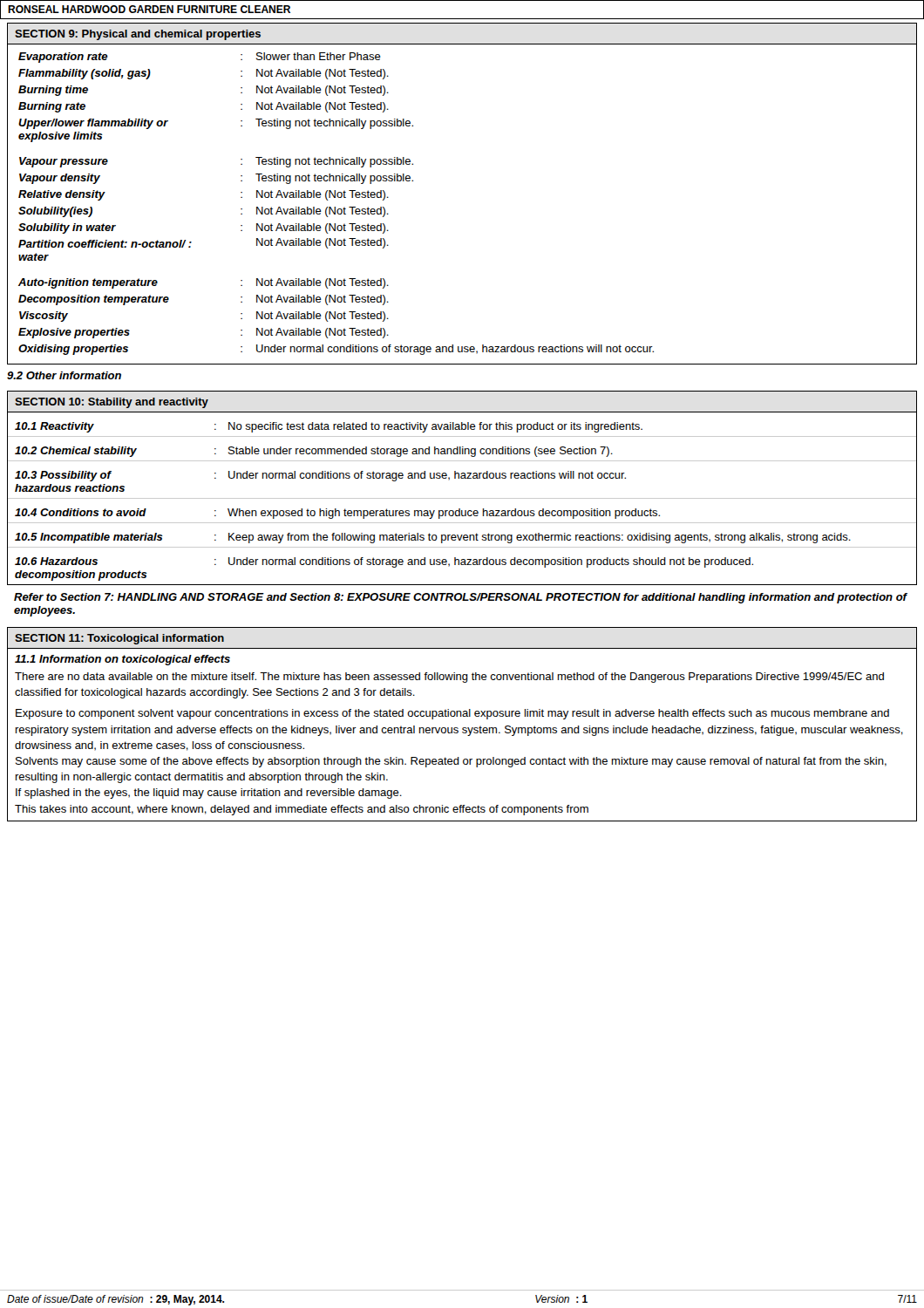Locate the block of text that opens with "Exposure to component solvent vapour"
This screenshot has height=1308, width=924.
click(x=459, y=761)
